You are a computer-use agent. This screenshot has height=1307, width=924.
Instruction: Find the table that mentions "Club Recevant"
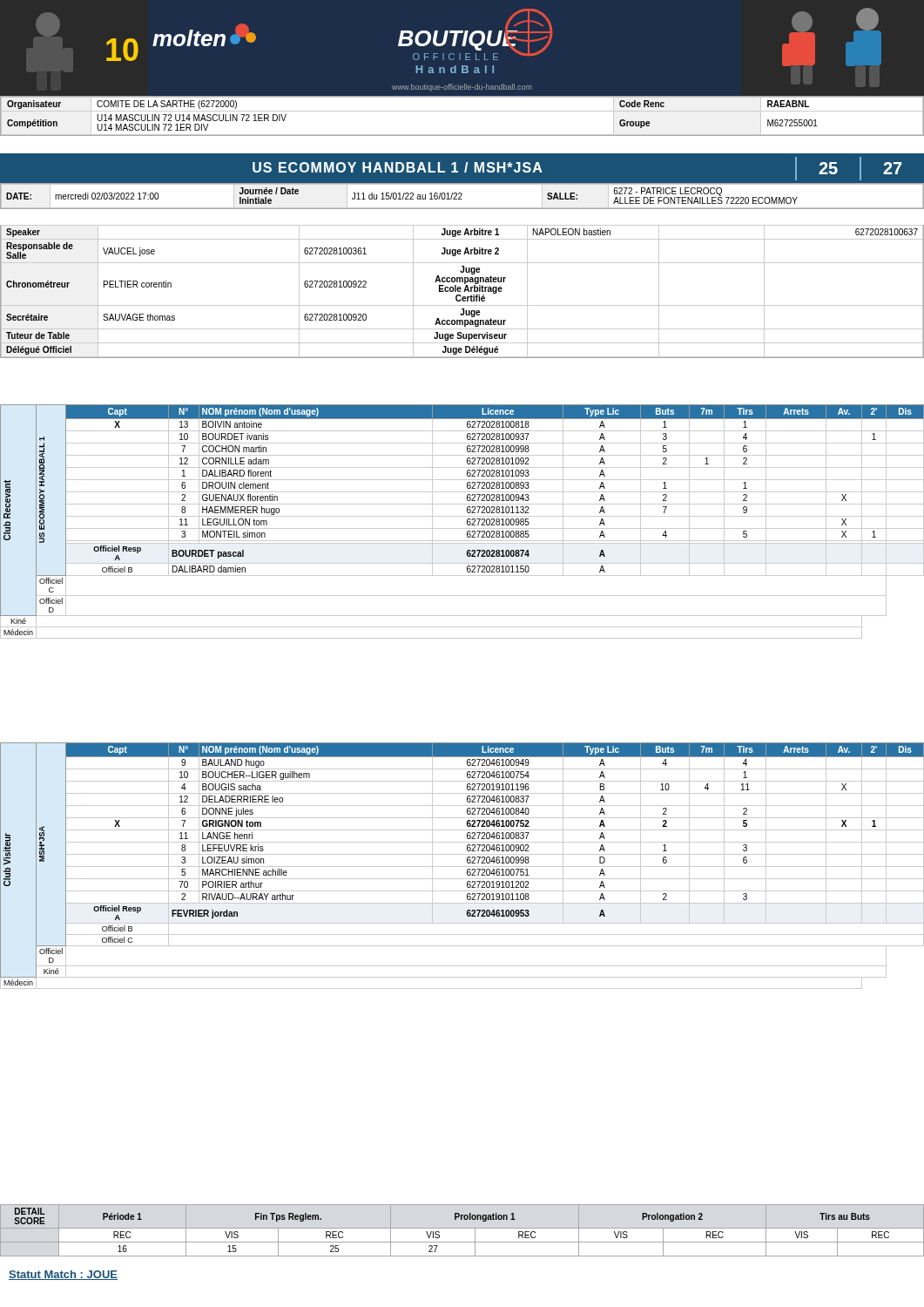pos(462,521)
